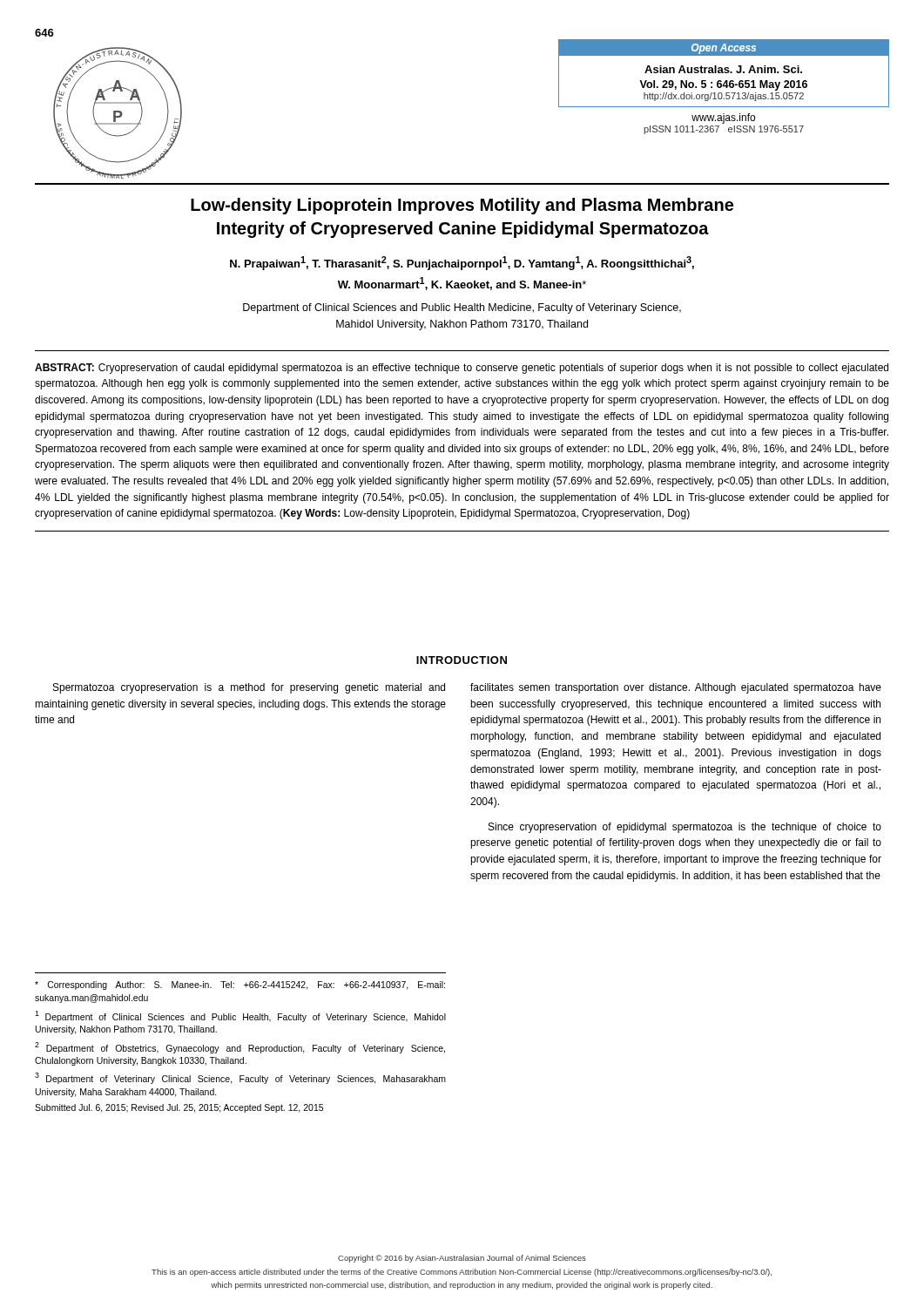Select the text block starting "Spermatozoa cryopreservation is"

pyautogui.click(x=240, y=704)
